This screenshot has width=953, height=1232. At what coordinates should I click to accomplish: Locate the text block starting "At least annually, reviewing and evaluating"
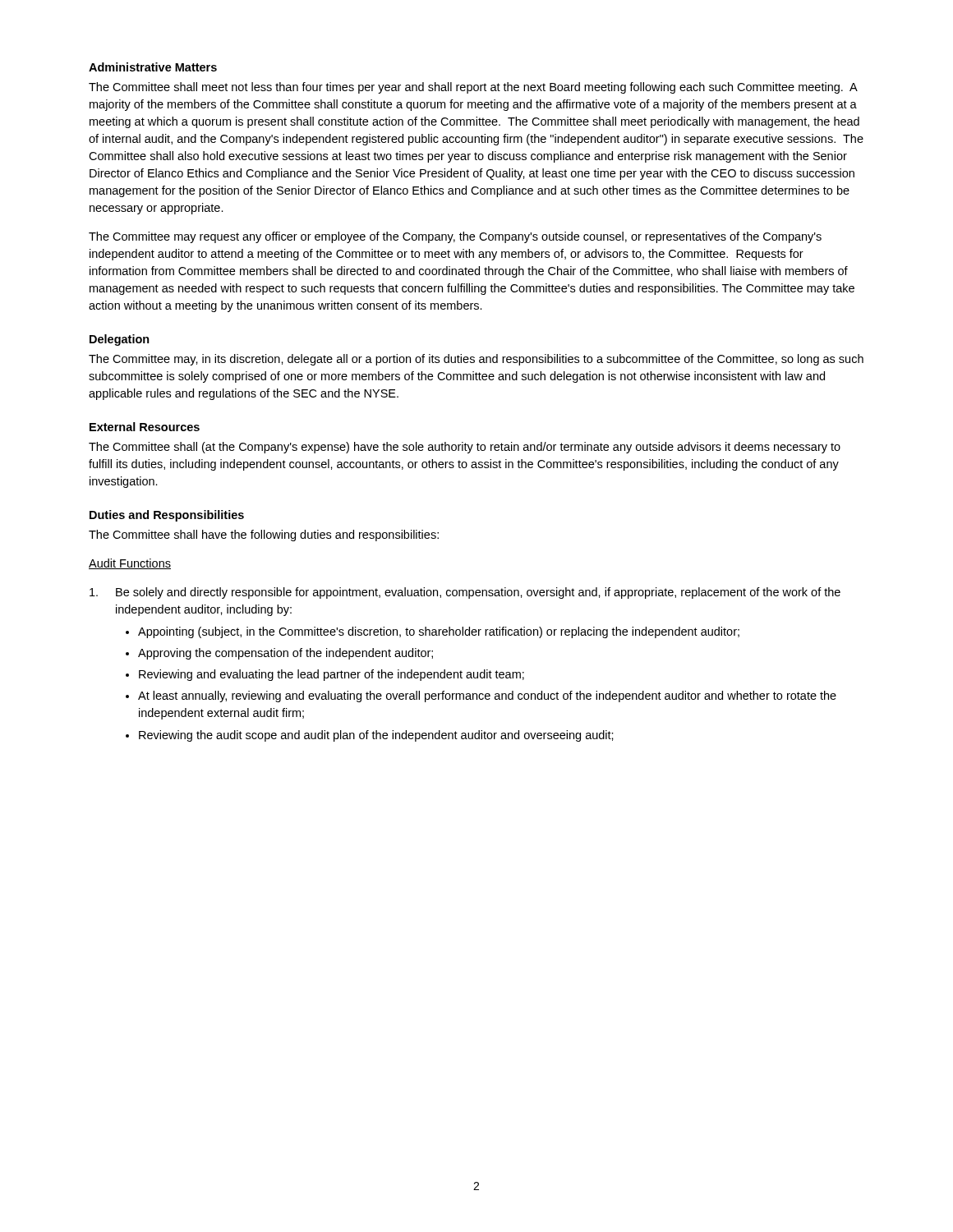[x=487, y=705]
